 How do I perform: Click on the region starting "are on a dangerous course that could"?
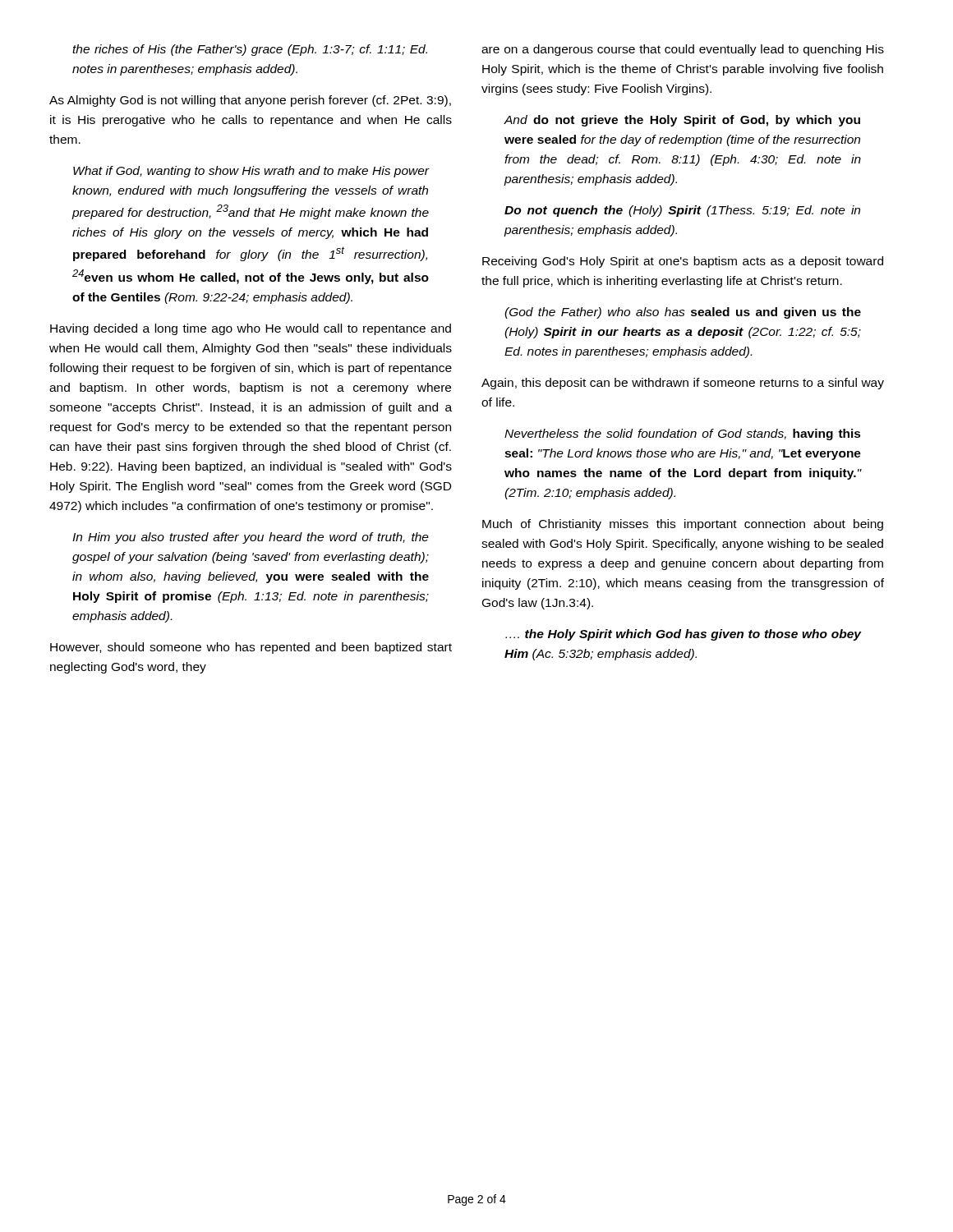(x=683, y=69)
